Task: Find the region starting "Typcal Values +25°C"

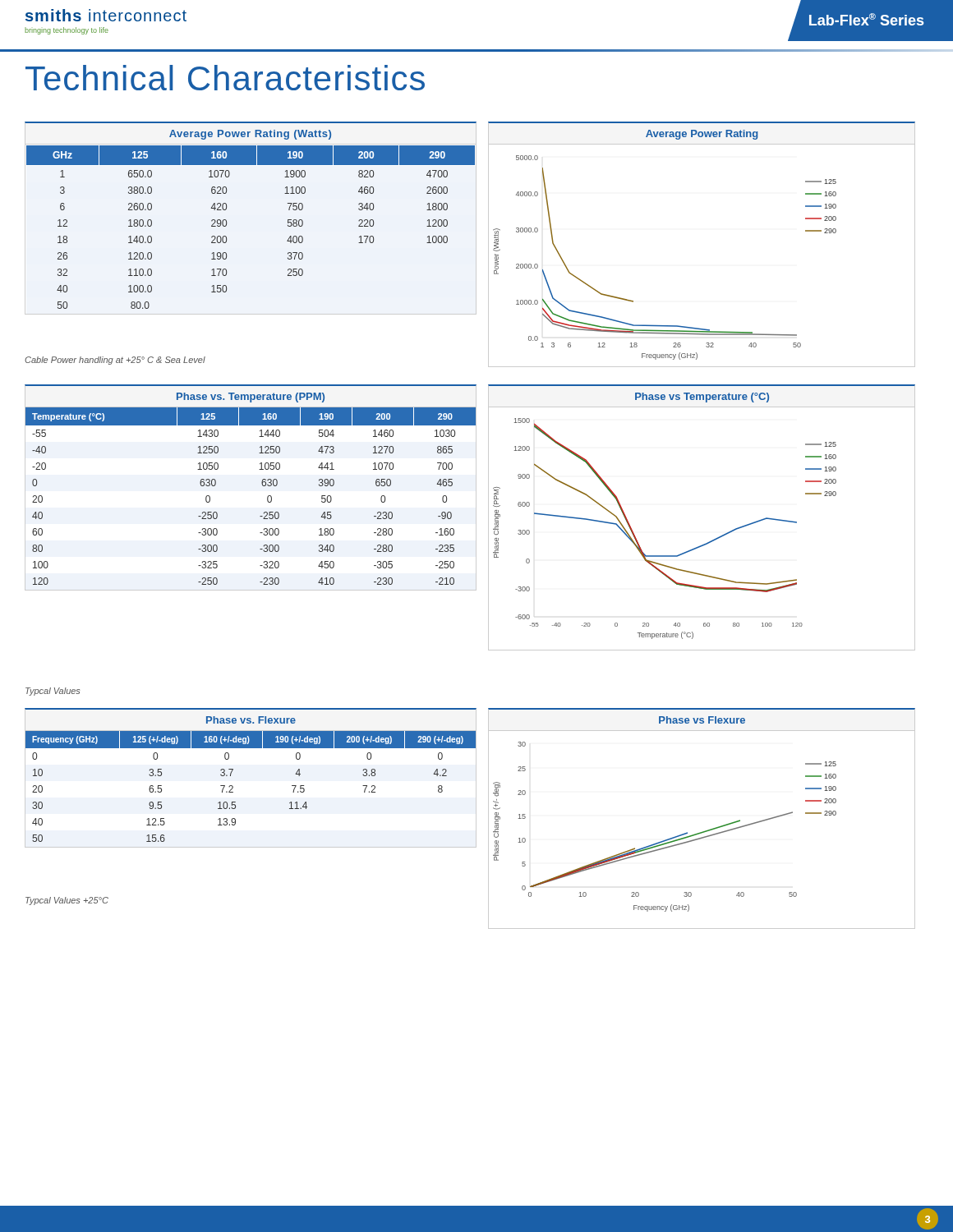Action: (67, 900)
